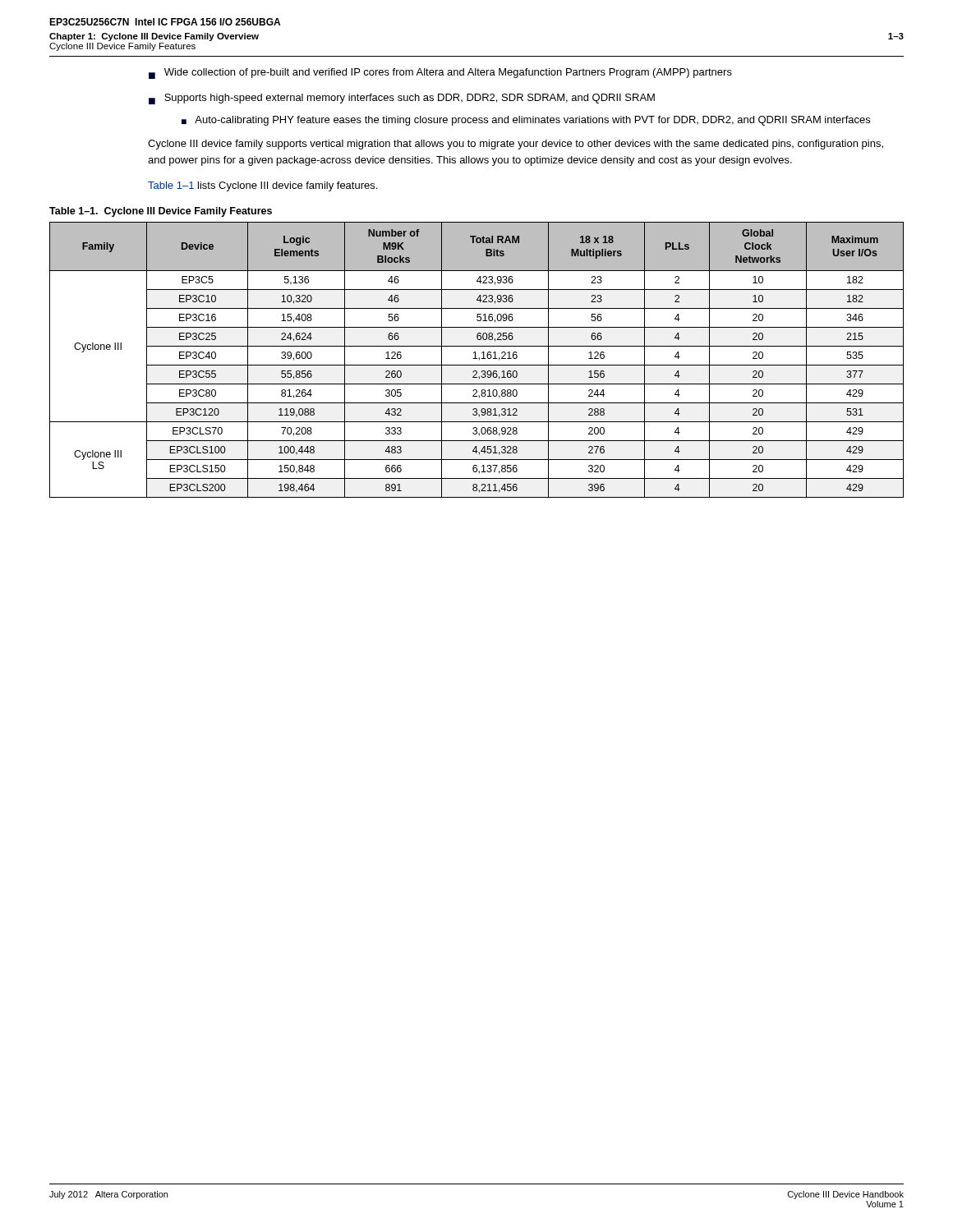Find the block on this page that starts "■ Auto-calibrating PHY feature"
The height and width of the screenshot is (1232, 953).
[526, 120]
